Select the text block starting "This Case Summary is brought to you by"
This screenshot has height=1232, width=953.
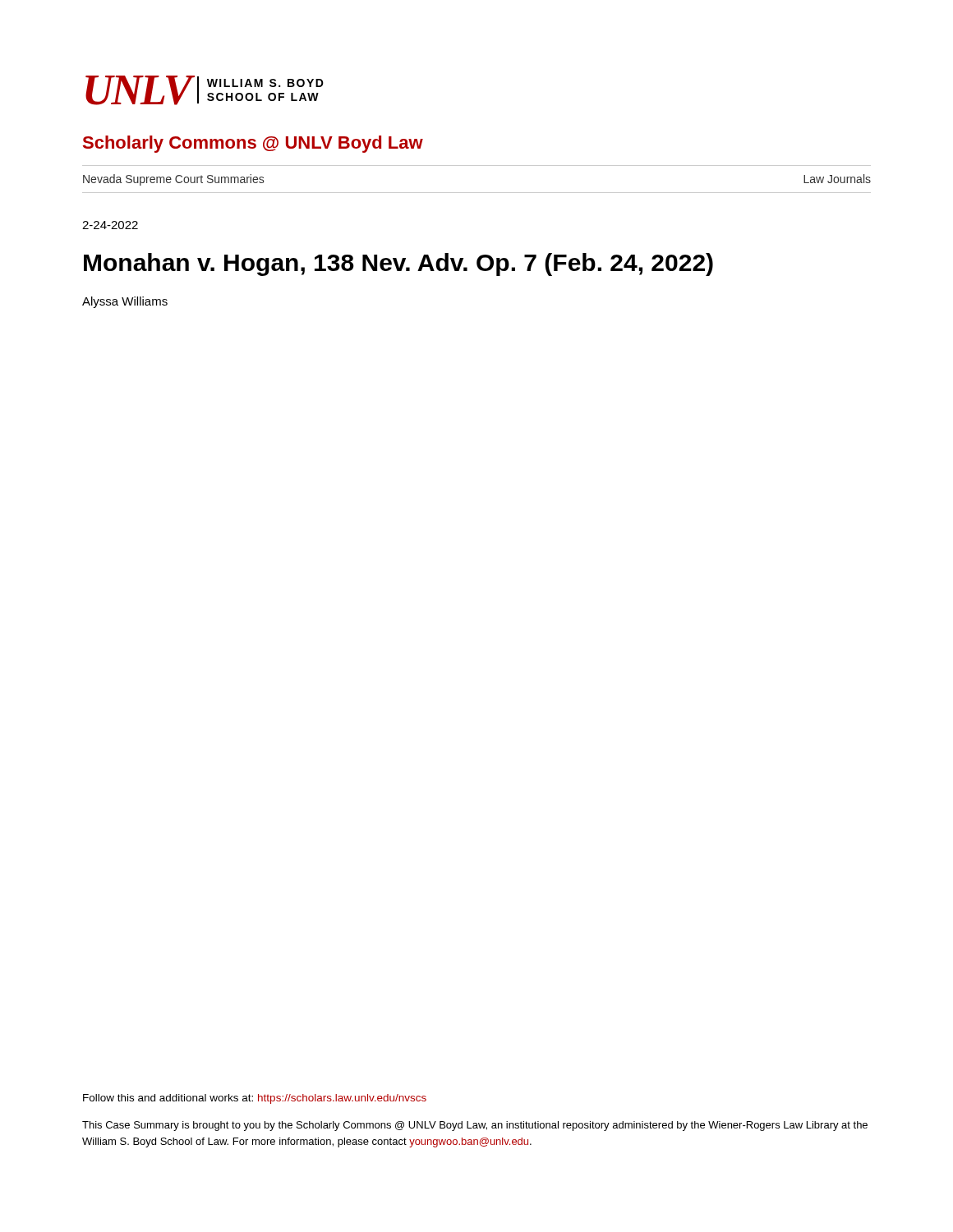click(x=475, y=1133)
